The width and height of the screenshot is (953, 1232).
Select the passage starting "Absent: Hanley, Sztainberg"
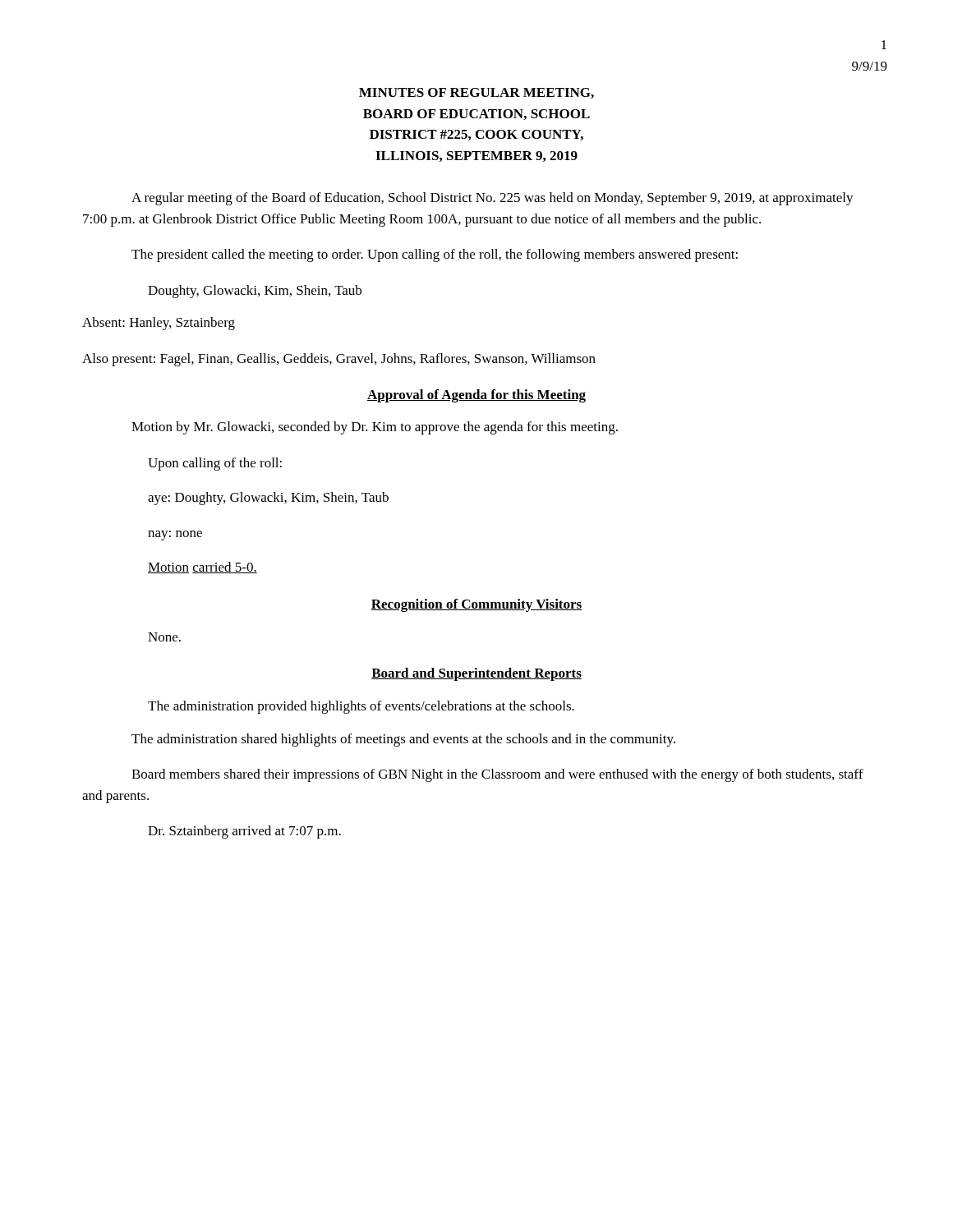(159, 322)
